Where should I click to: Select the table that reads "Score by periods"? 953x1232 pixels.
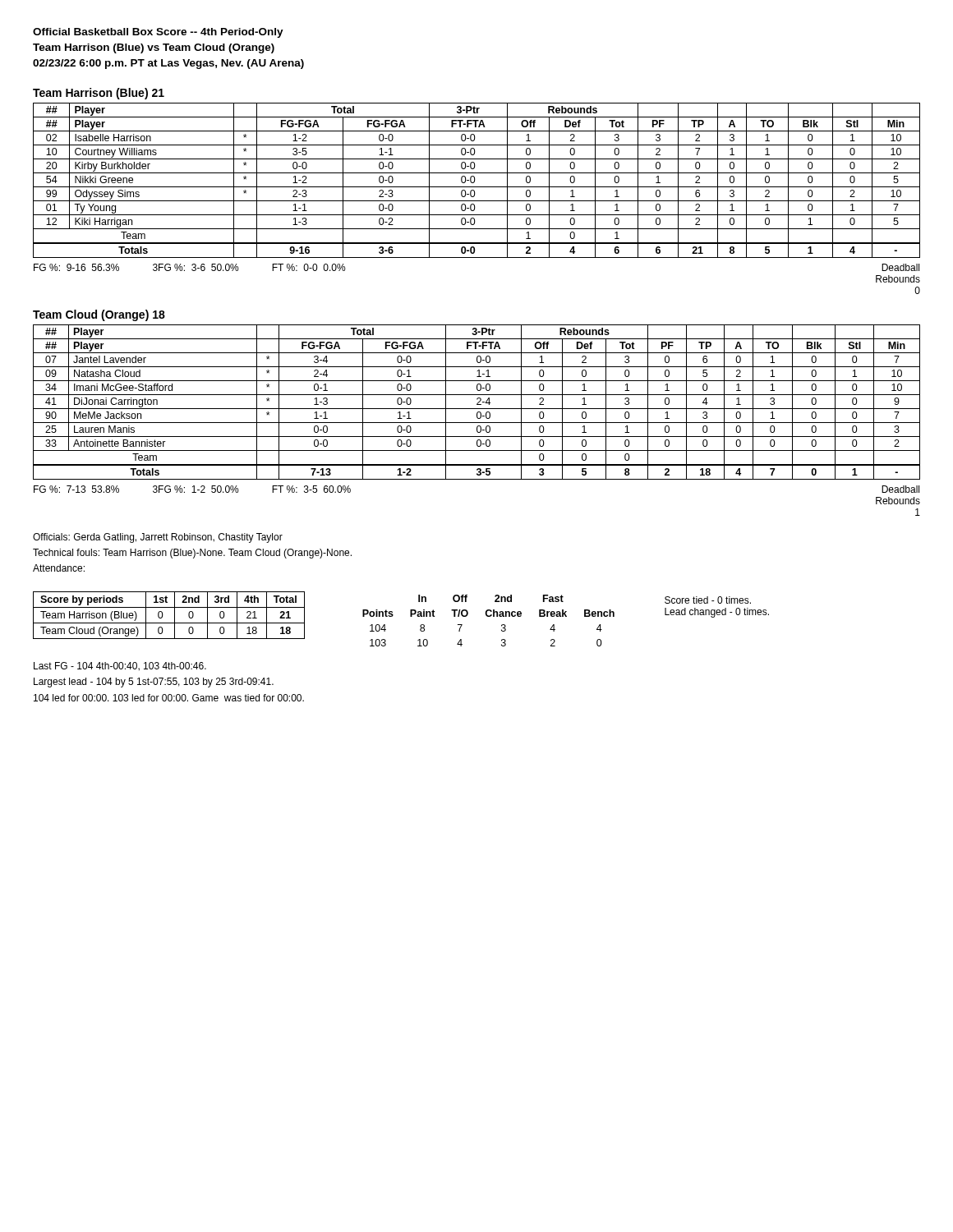pyautogui.click(x=169, y=615)
